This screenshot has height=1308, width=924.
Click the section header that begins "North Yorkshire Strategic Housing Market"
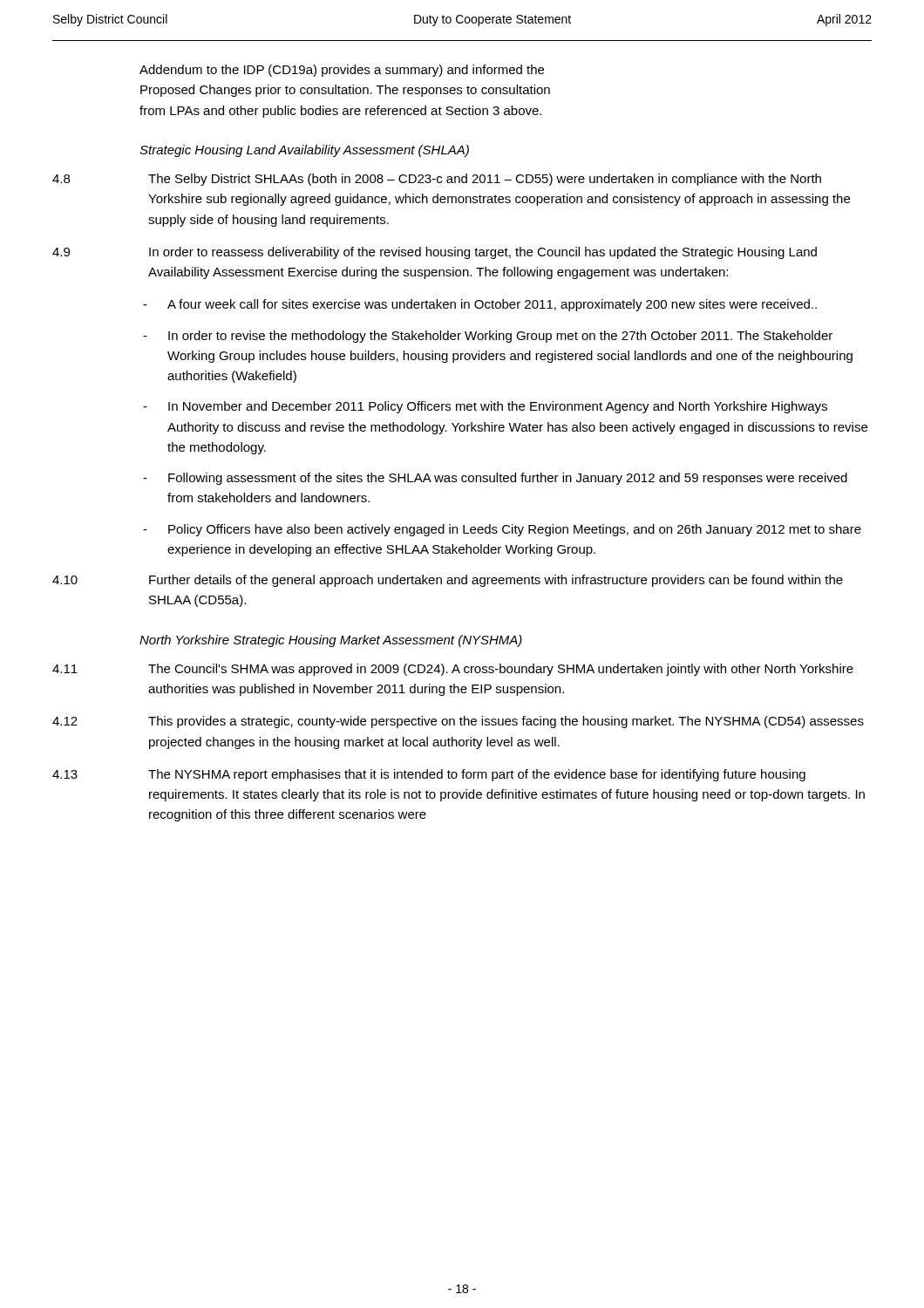331,639
